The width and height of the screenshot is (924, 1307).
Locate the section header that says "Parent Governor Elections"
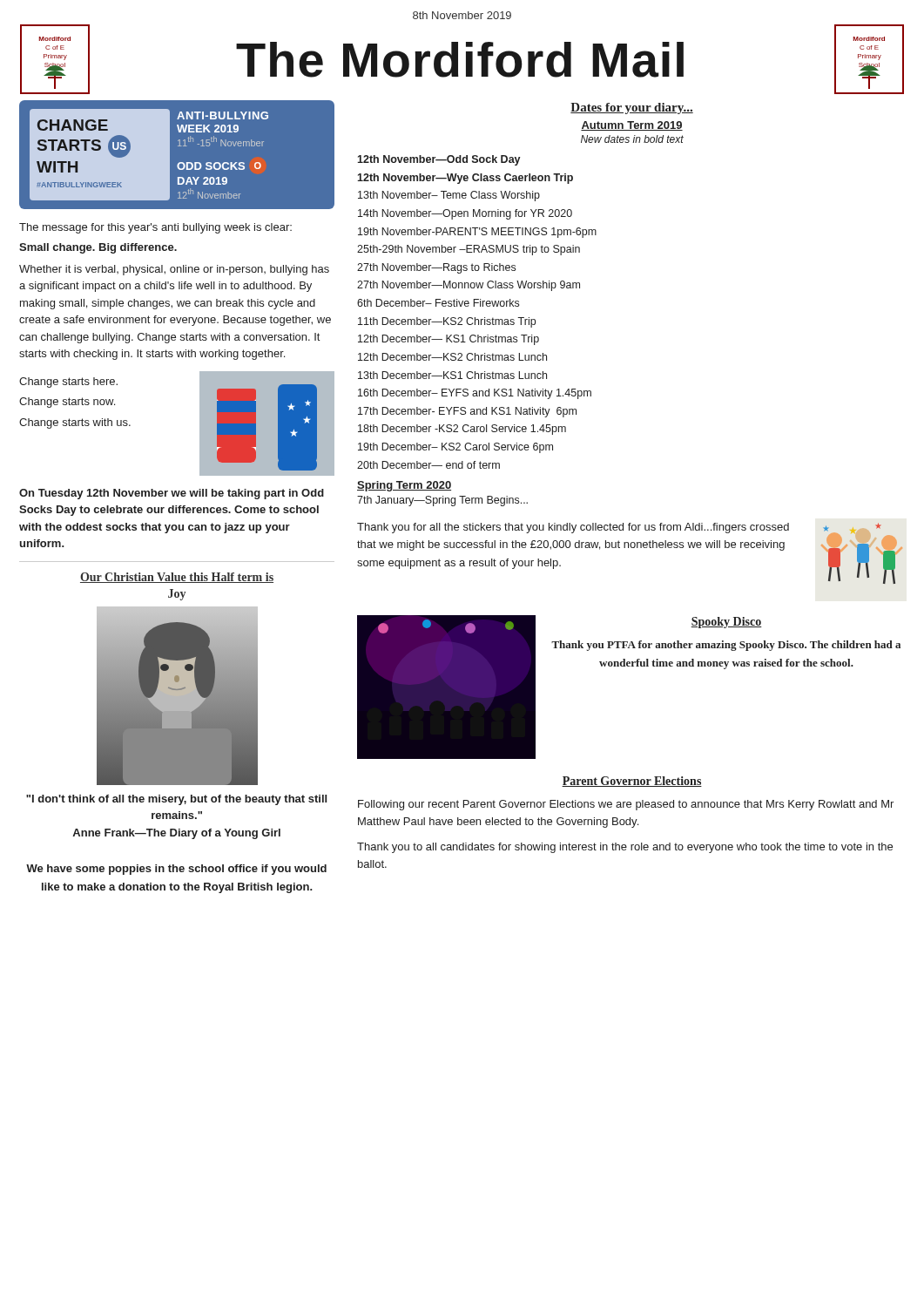[x=632, y=781]
